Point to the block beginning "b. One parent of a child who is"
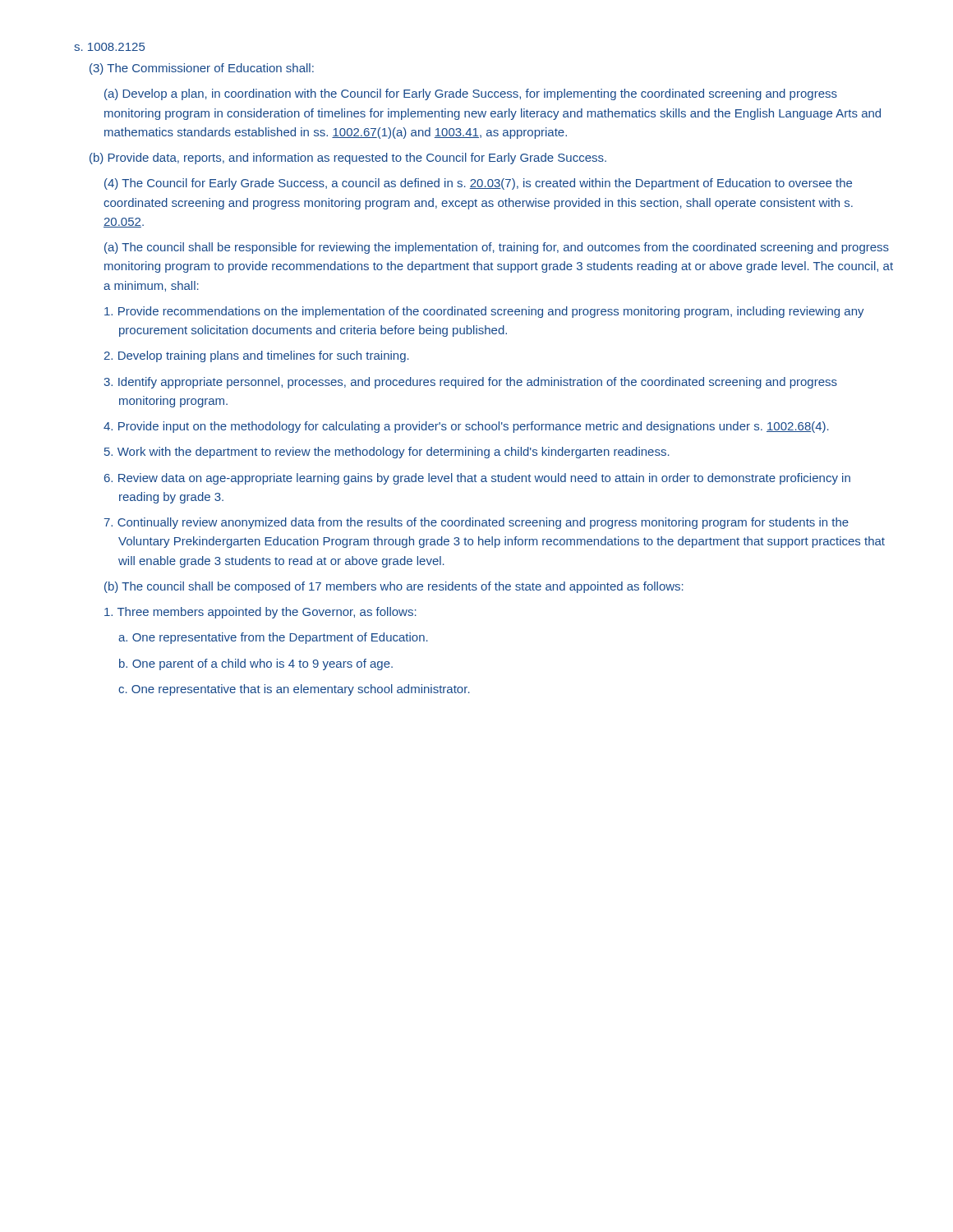The width and height of the screenshot is (953, 1232). pos(256,663)
